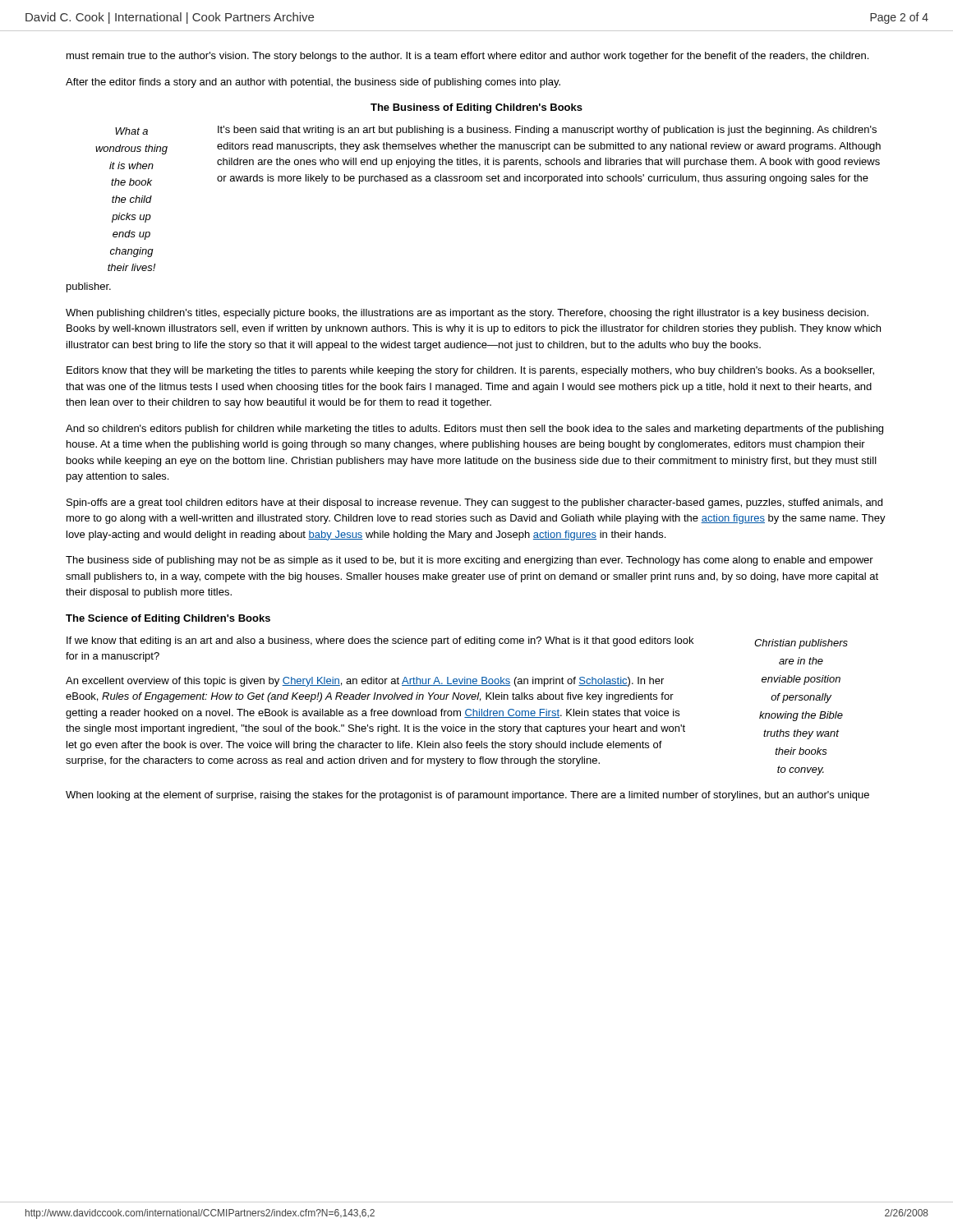The height and width of the screenshot is (1232, 953).
Task: Point to the block beginning "If we know that editing is an"
Action: pos(380,700)
